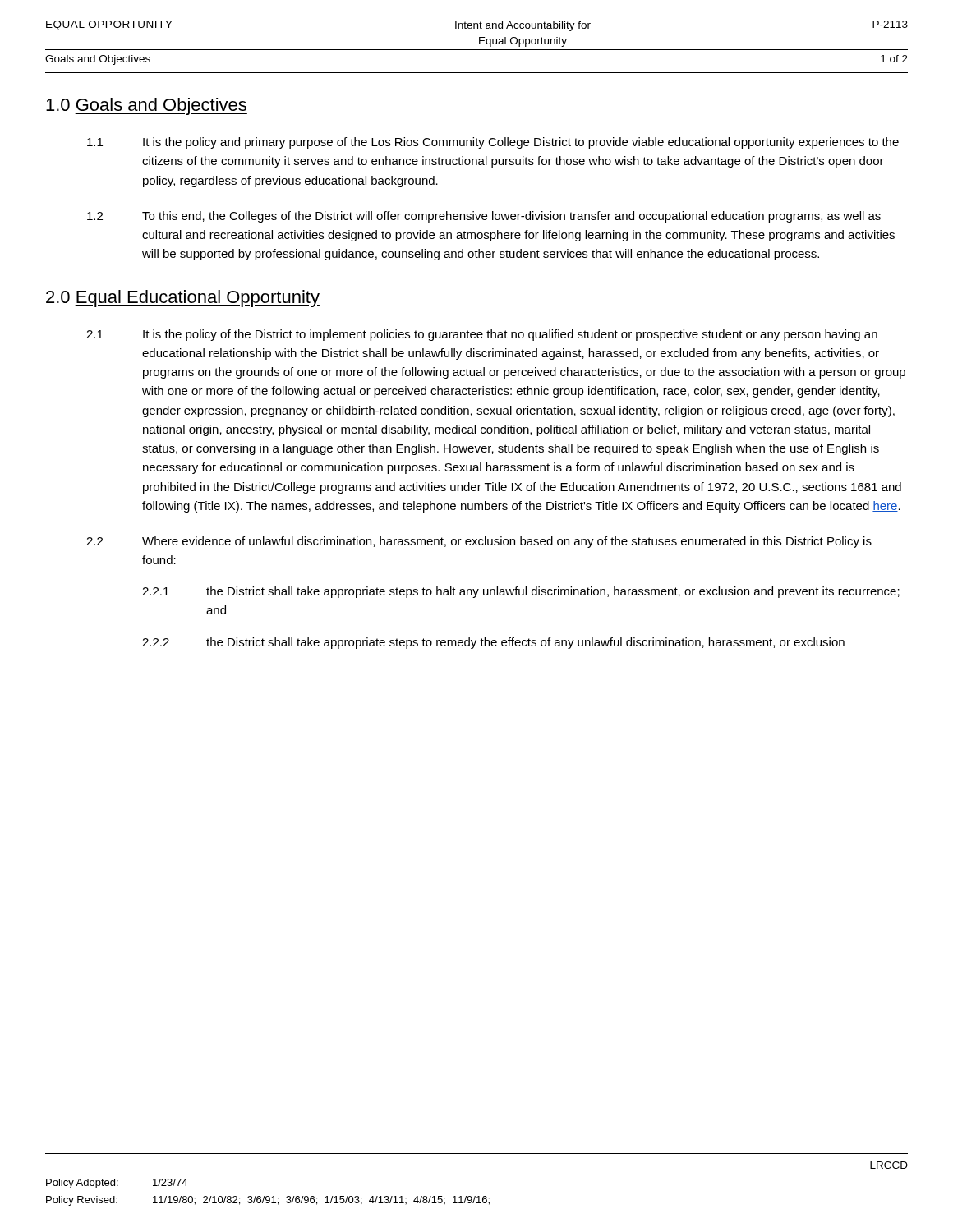Find the list item with the text "2.2.2 the District shall take appropriate"
Viewport: 953px width, 1232px height.
coord(504,642)
